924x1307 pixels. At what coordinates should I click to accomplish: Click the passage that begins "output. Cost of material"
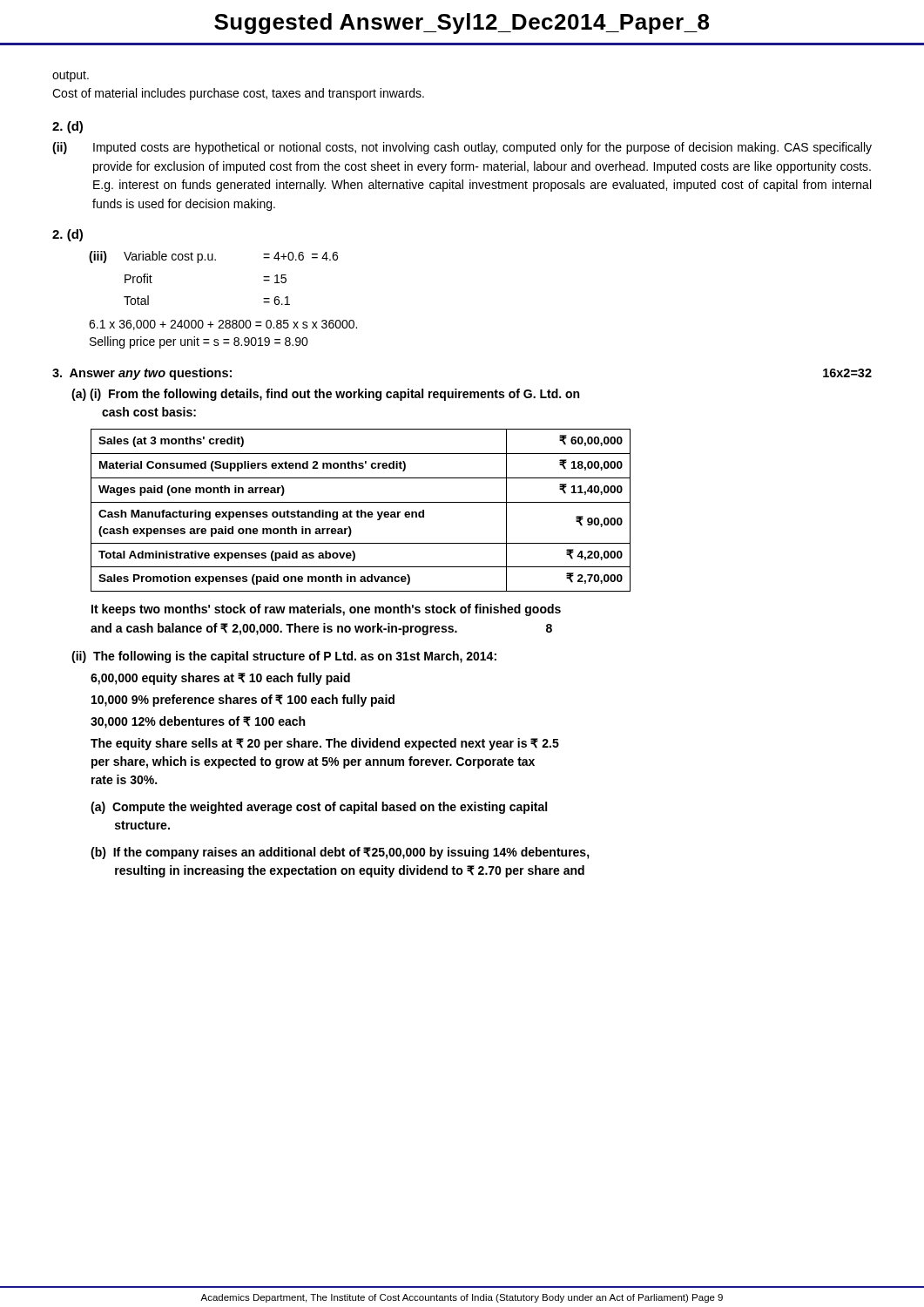pos(239,84)
